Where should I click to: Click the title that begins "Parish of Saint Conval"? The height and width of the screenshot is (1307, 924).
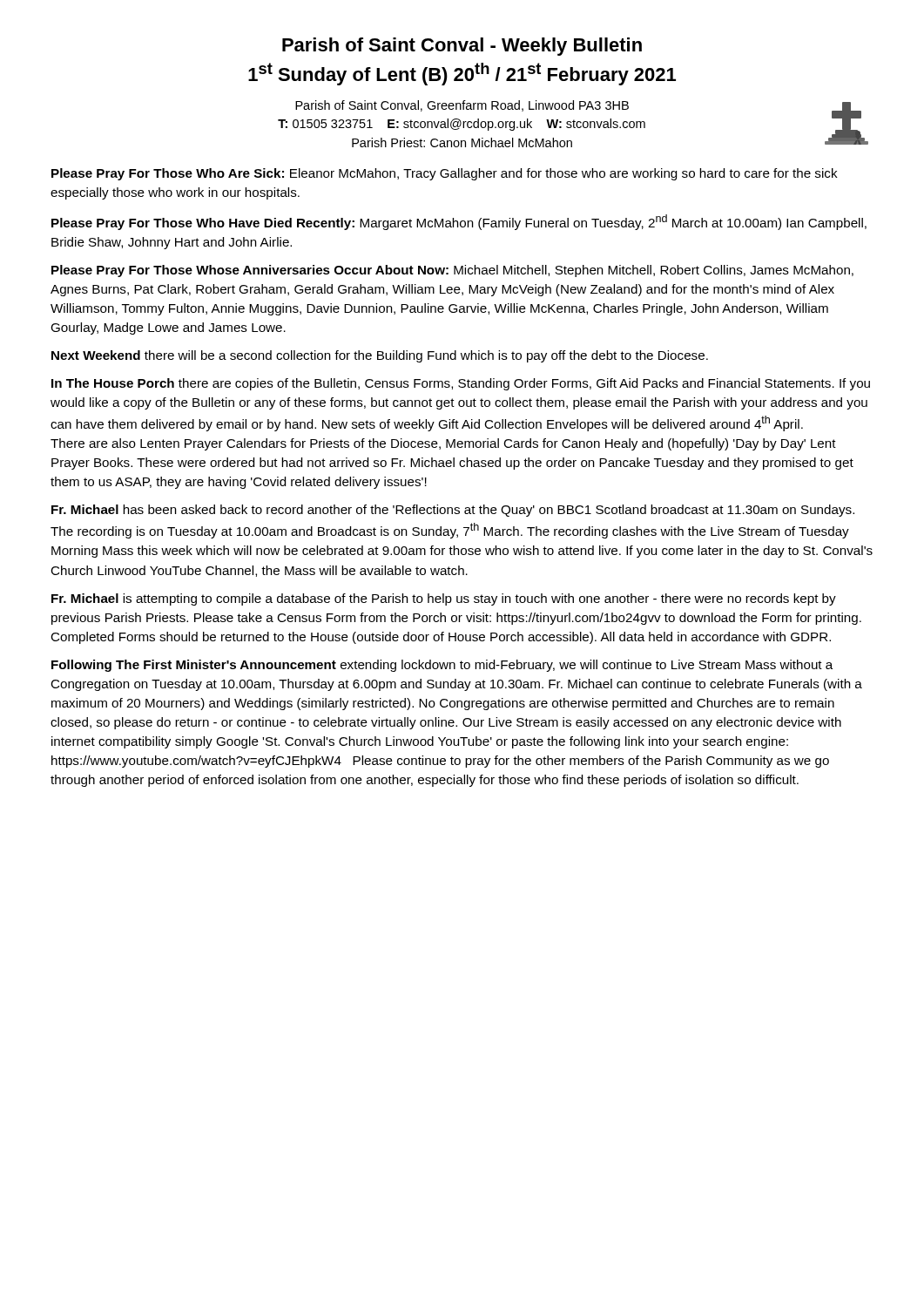tap(462, 60)
